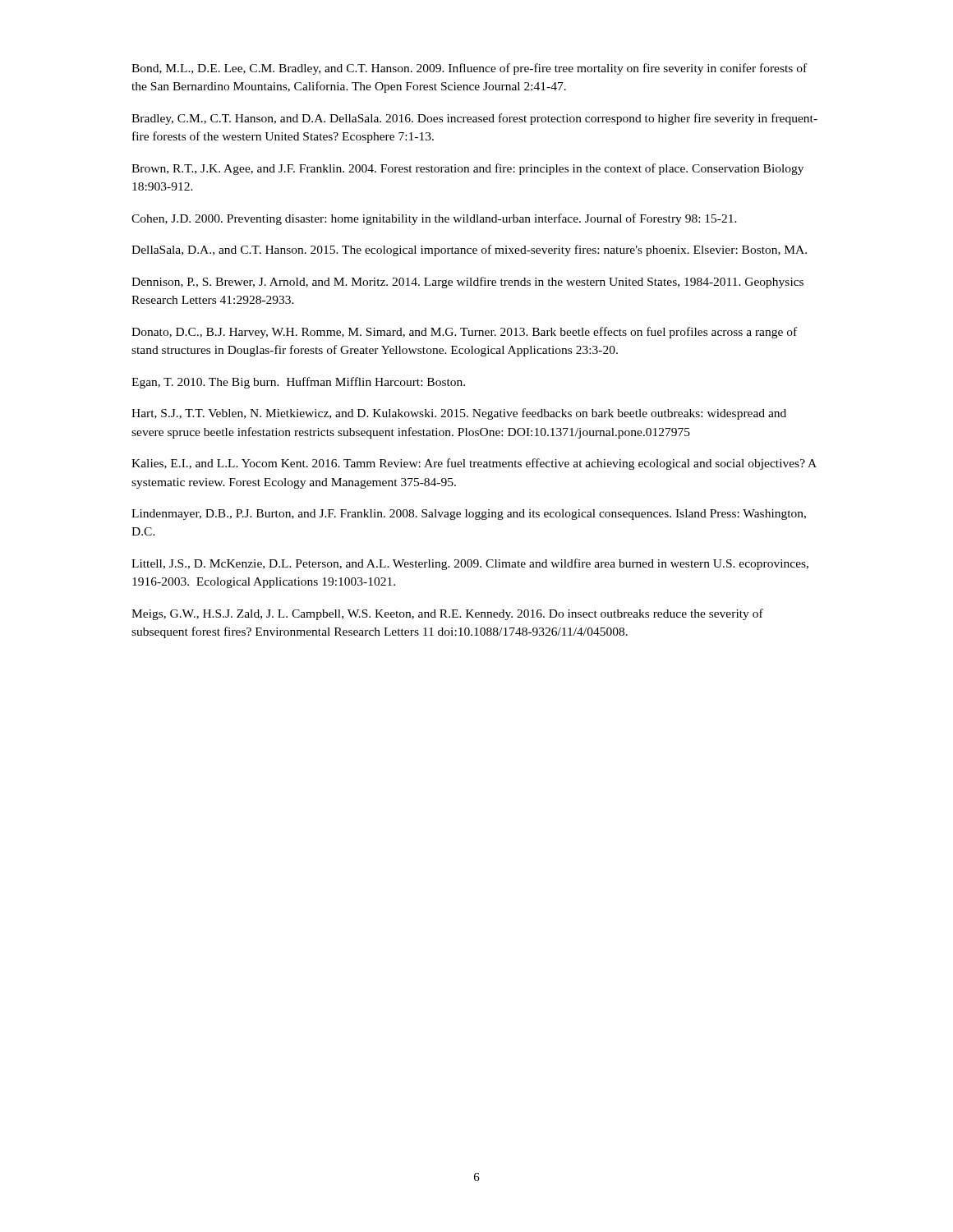
Task: Point to the text starting "Bradley, C.M., C.T."
Action: 474,127
